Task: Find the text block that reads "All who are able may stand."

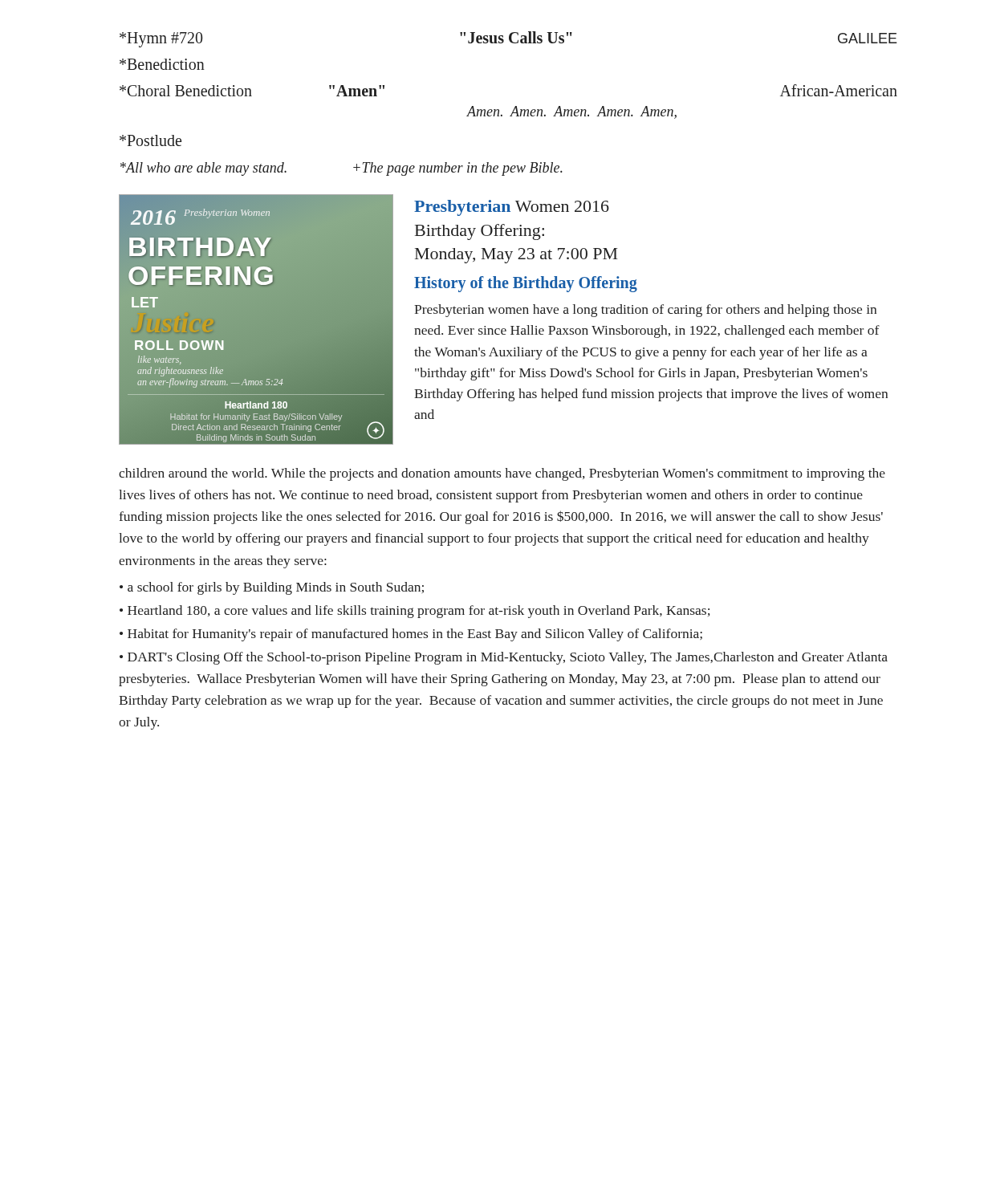Action: click(x=201, y=170)
